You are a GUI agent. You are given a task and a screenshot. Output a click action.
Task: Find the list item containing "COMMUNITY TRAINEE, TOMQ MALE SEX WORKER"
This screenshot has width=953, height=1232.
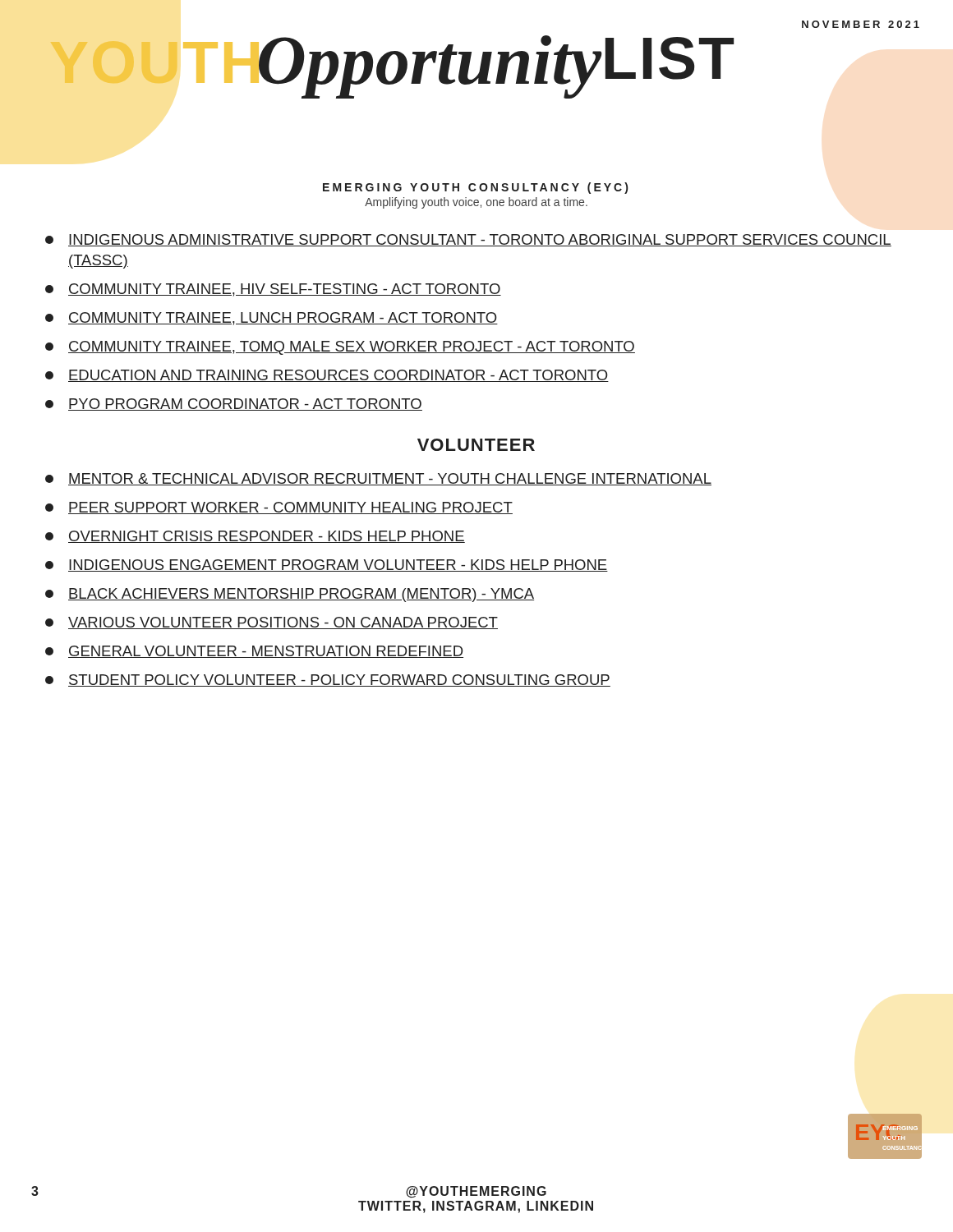340,347
